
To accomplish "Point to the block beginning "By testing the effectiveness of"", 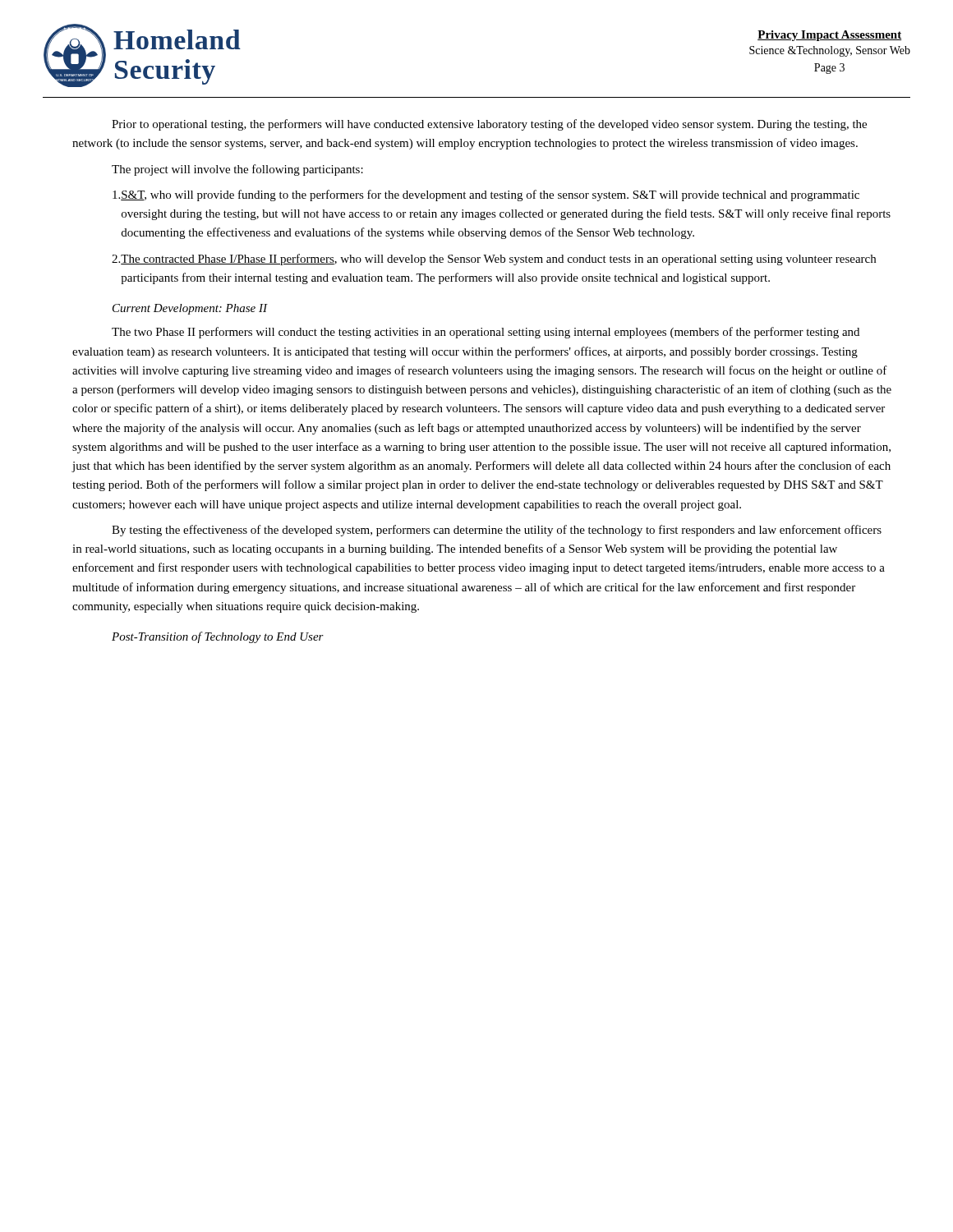I will coord(479,568).
